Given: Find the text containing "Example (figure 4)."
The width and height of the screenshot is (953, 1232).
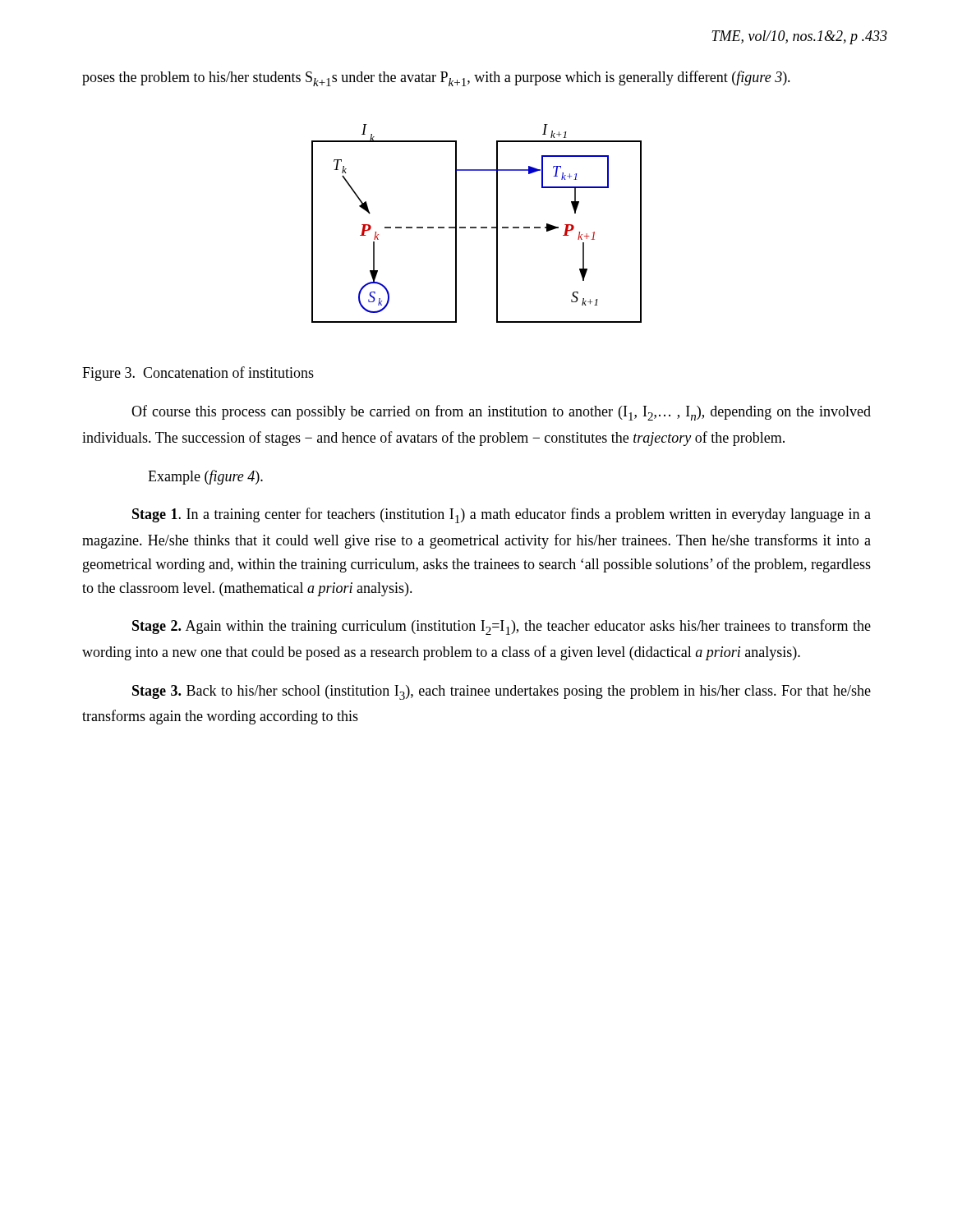Looking at the screenshot, I should [206, 476].
